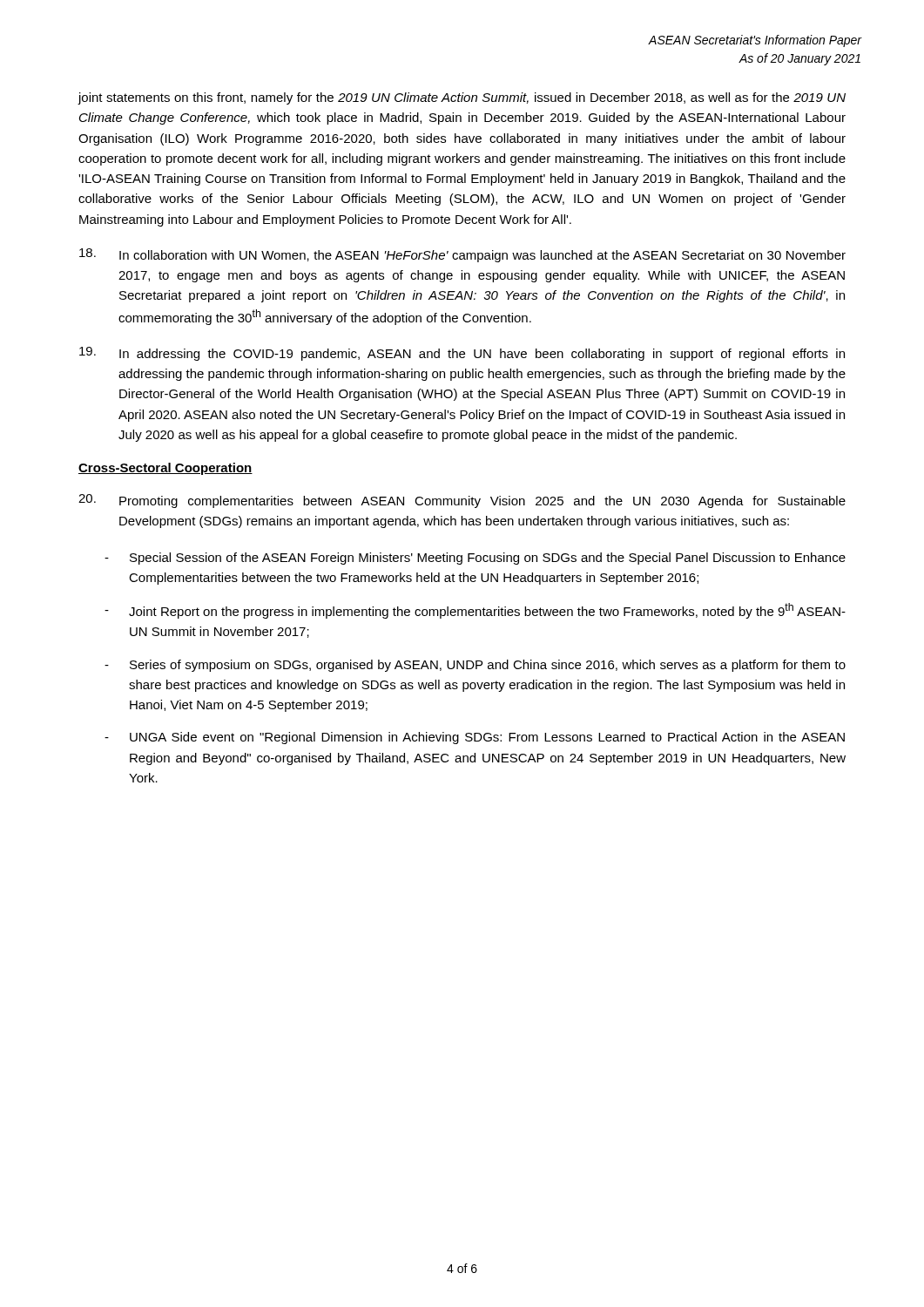Viewport: 924px width, 1307px height.
Task: Point to the block beginning "Promoting complementarities between ASEAN Community Vision 2025"
Action: (x=462, y=511)
